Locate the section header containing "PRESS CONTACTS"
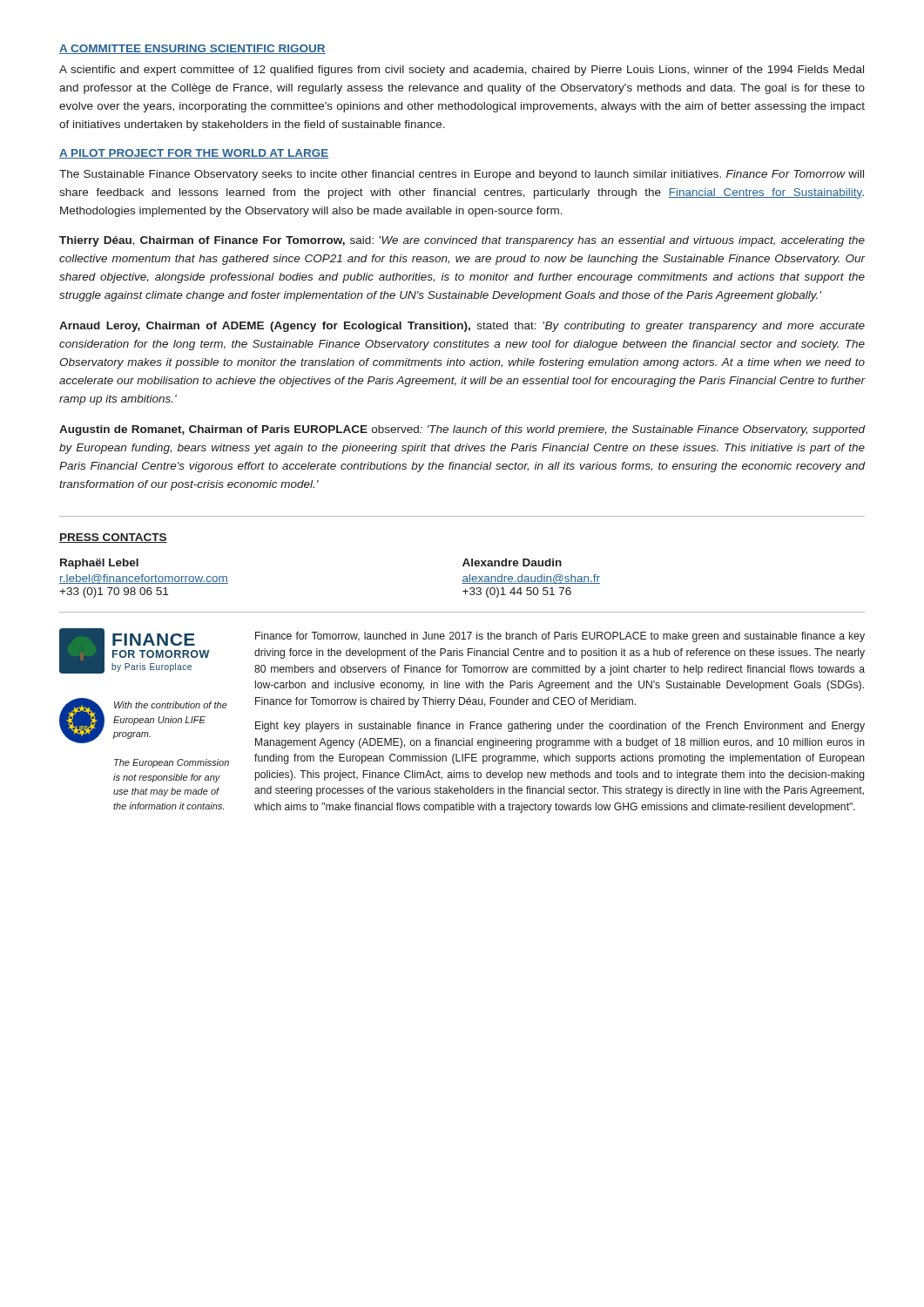Viewport: 924px width, 1307px height. (x=113, y=538)
